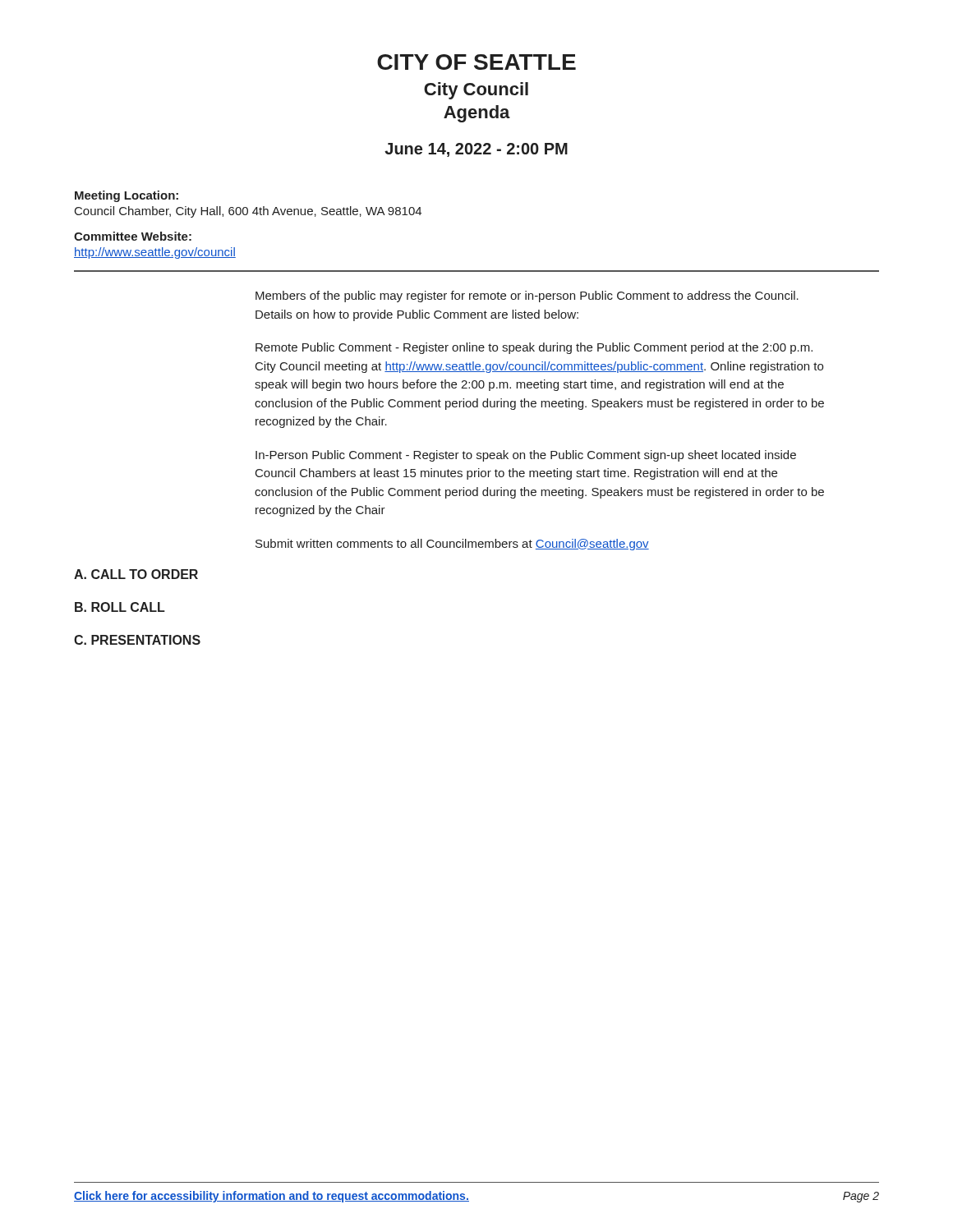
Task: Find the section header that reads "B. ROLL CALL"
Action: point(119,607)
